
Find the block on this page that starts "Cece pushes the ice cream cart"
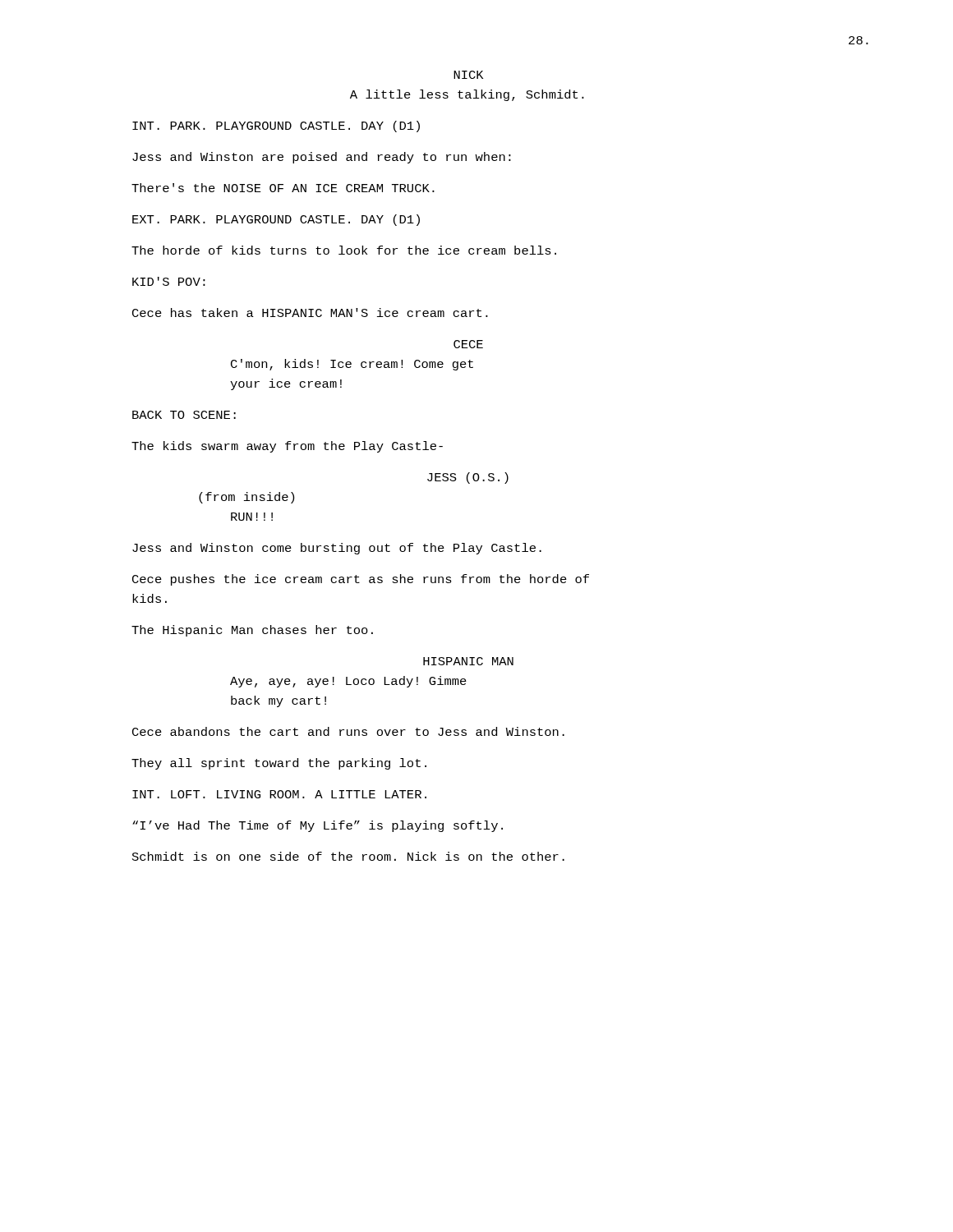(x=361, y=590)
